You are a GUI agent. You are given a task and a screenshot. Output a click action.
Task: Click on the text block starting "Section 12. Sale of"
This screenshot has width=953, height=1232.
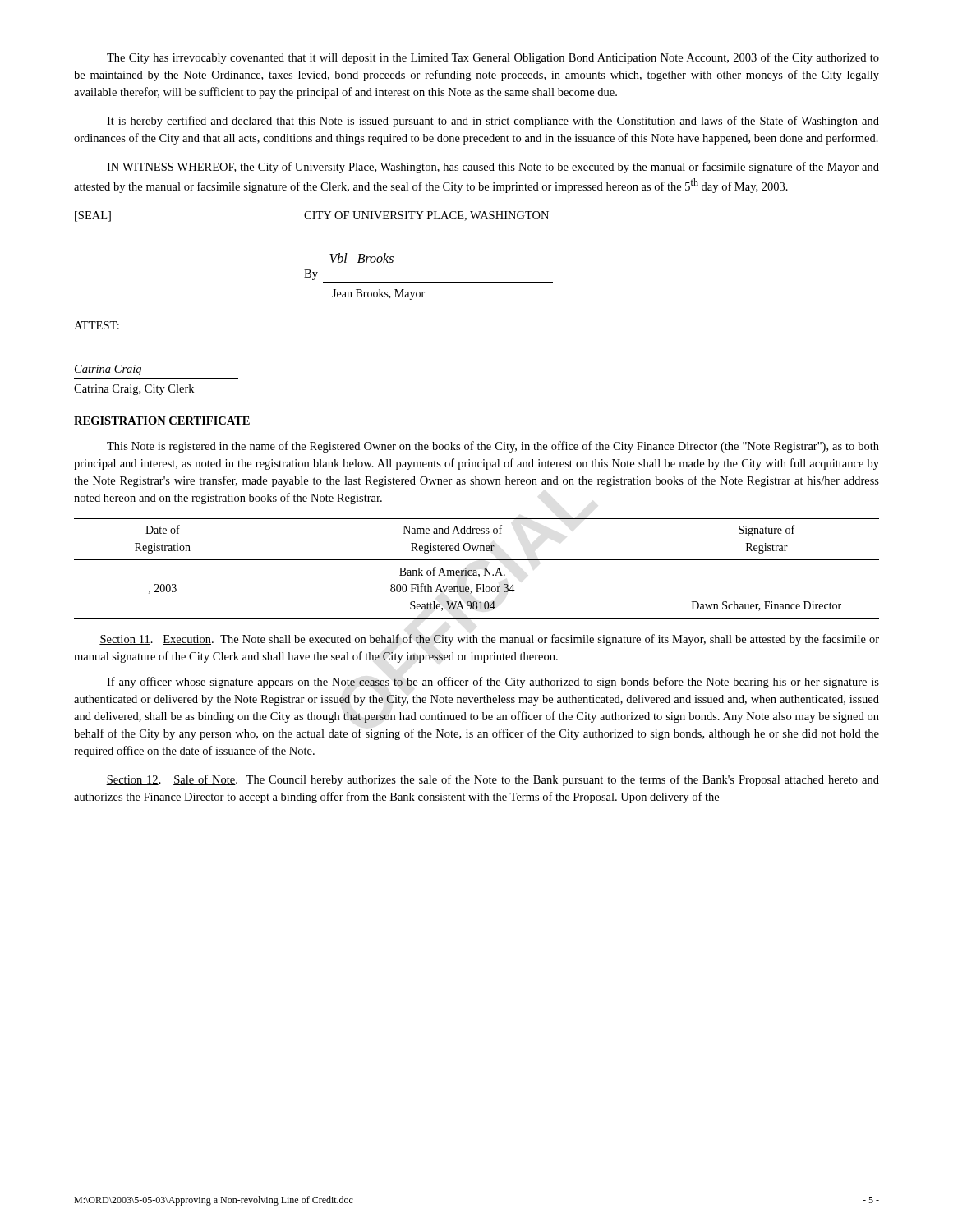pyautogui.click(x=476, y=788)
